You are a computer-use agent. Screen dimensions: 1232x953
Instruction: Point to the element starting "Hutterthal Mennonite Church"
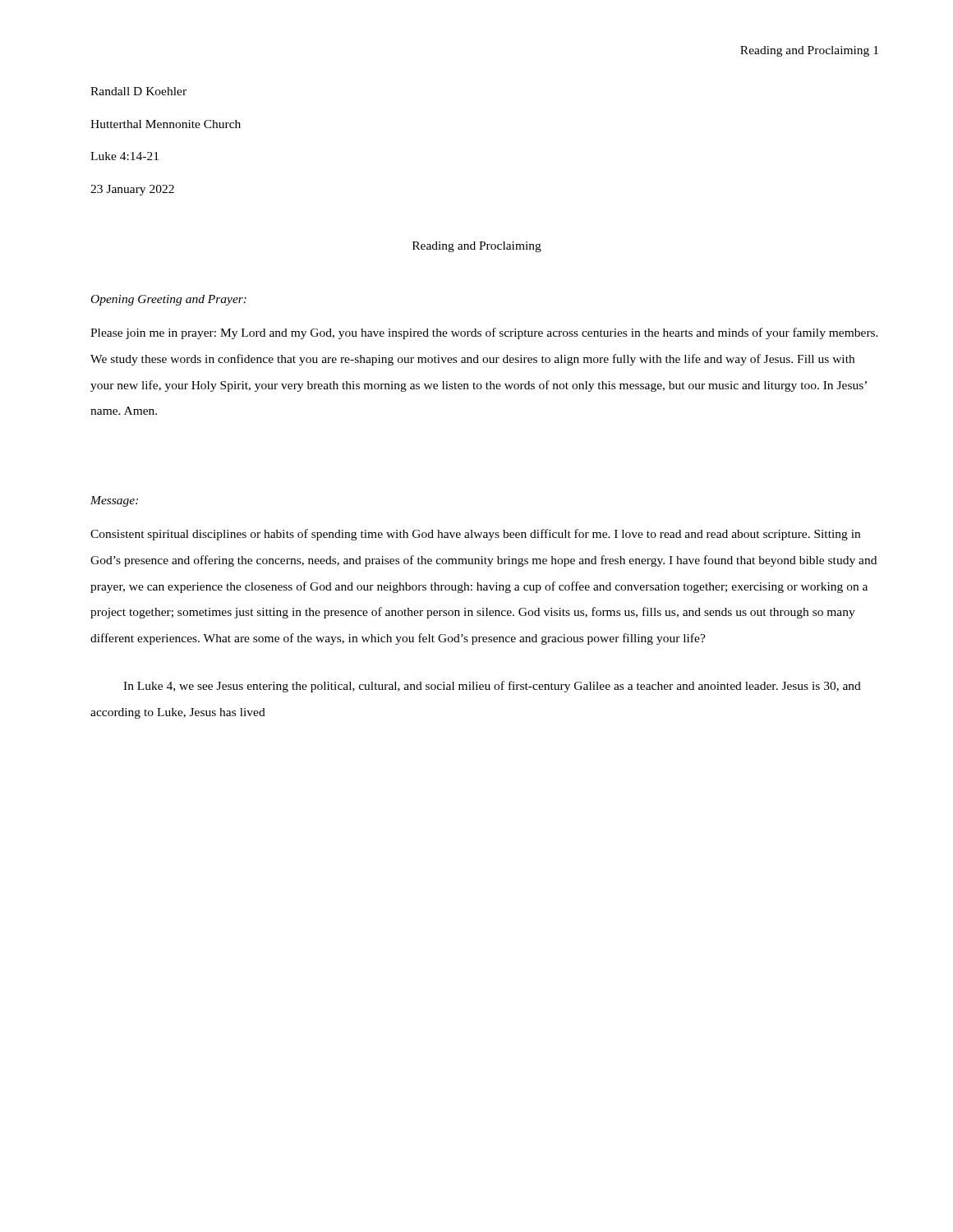(166, 124)
